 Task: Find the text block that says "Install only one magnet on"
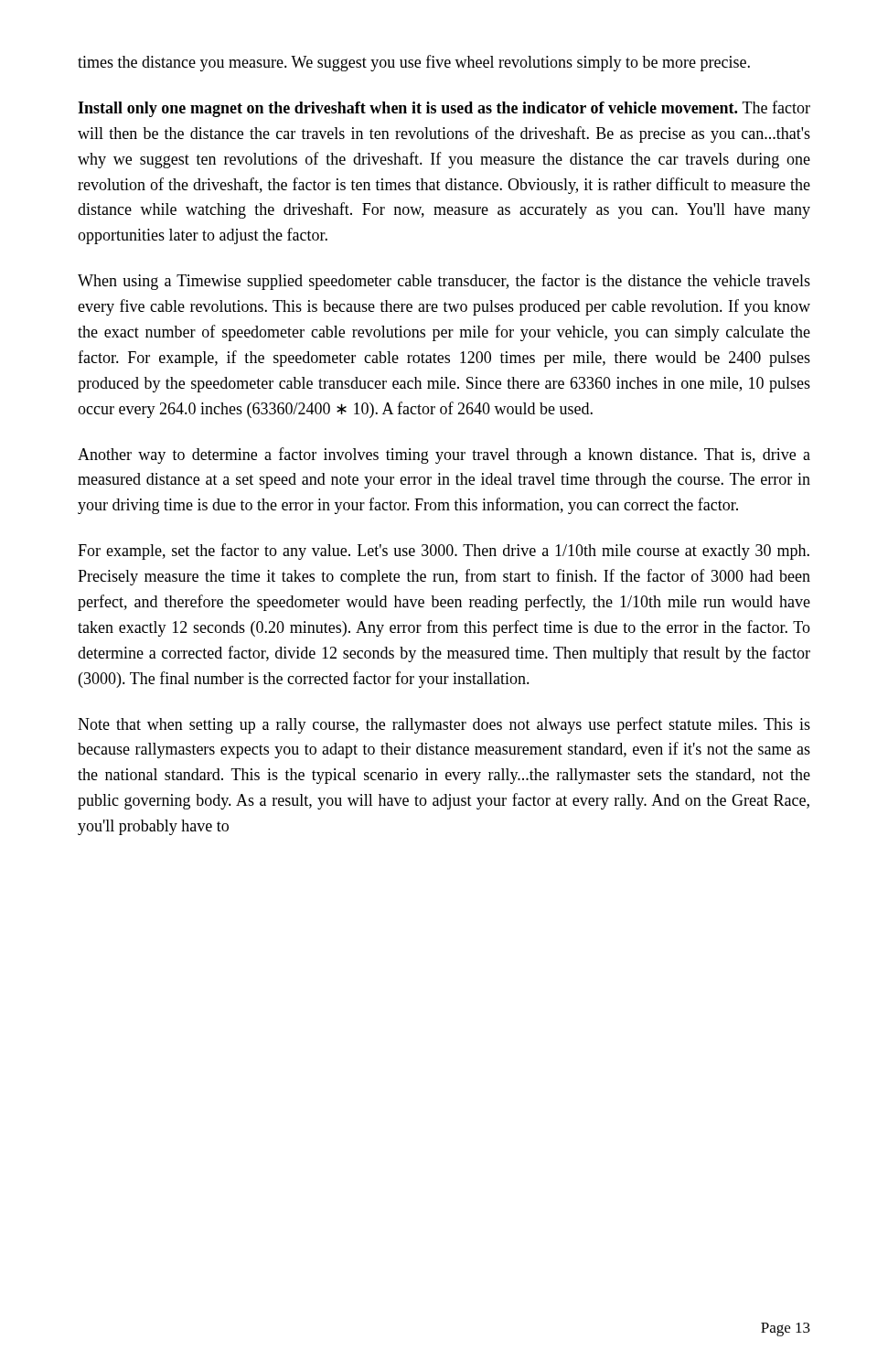coord(444,172)
